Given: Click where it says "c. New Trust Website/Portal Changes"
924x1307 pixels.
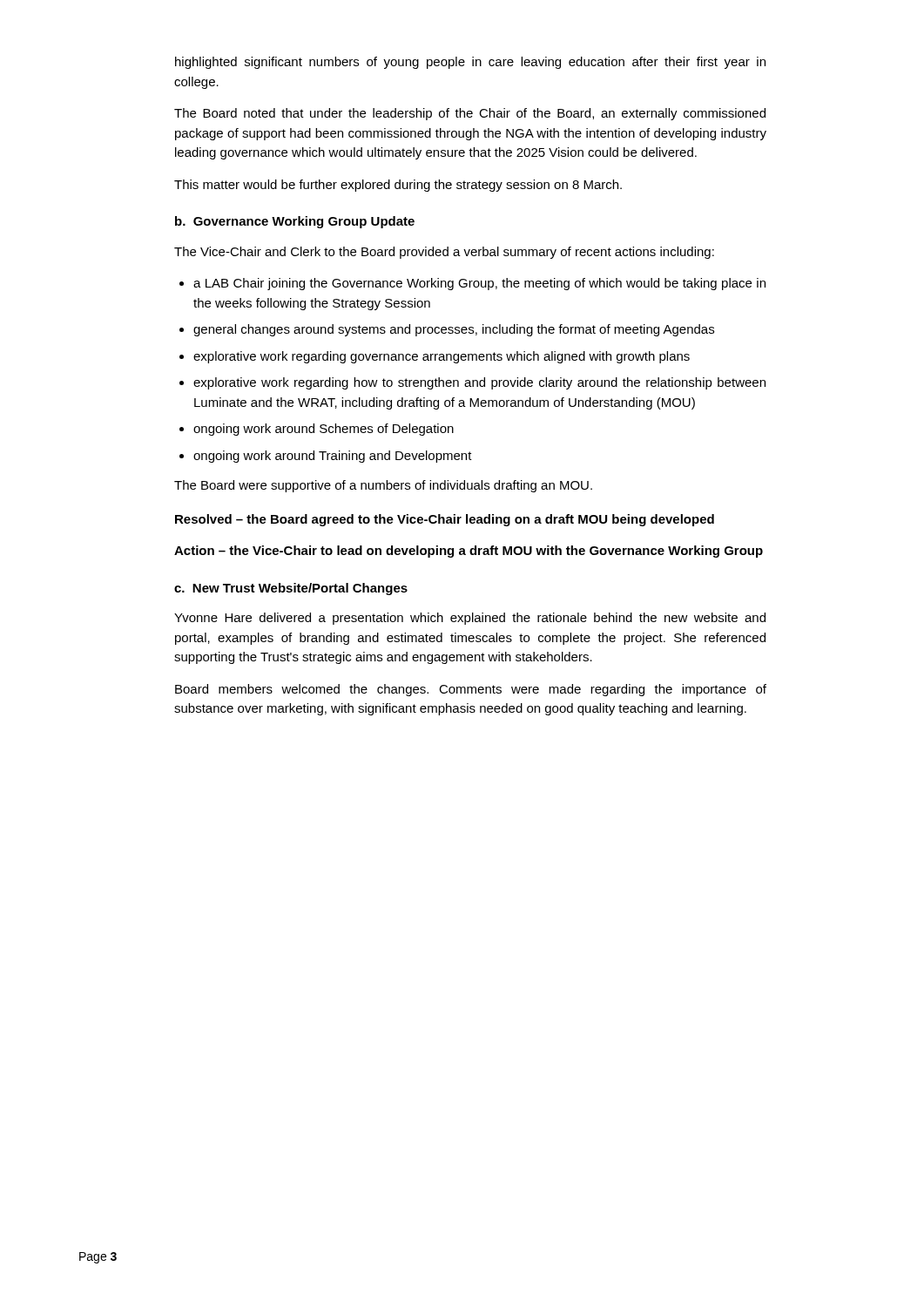Looking at the screenshot, I should coord(291,589).
